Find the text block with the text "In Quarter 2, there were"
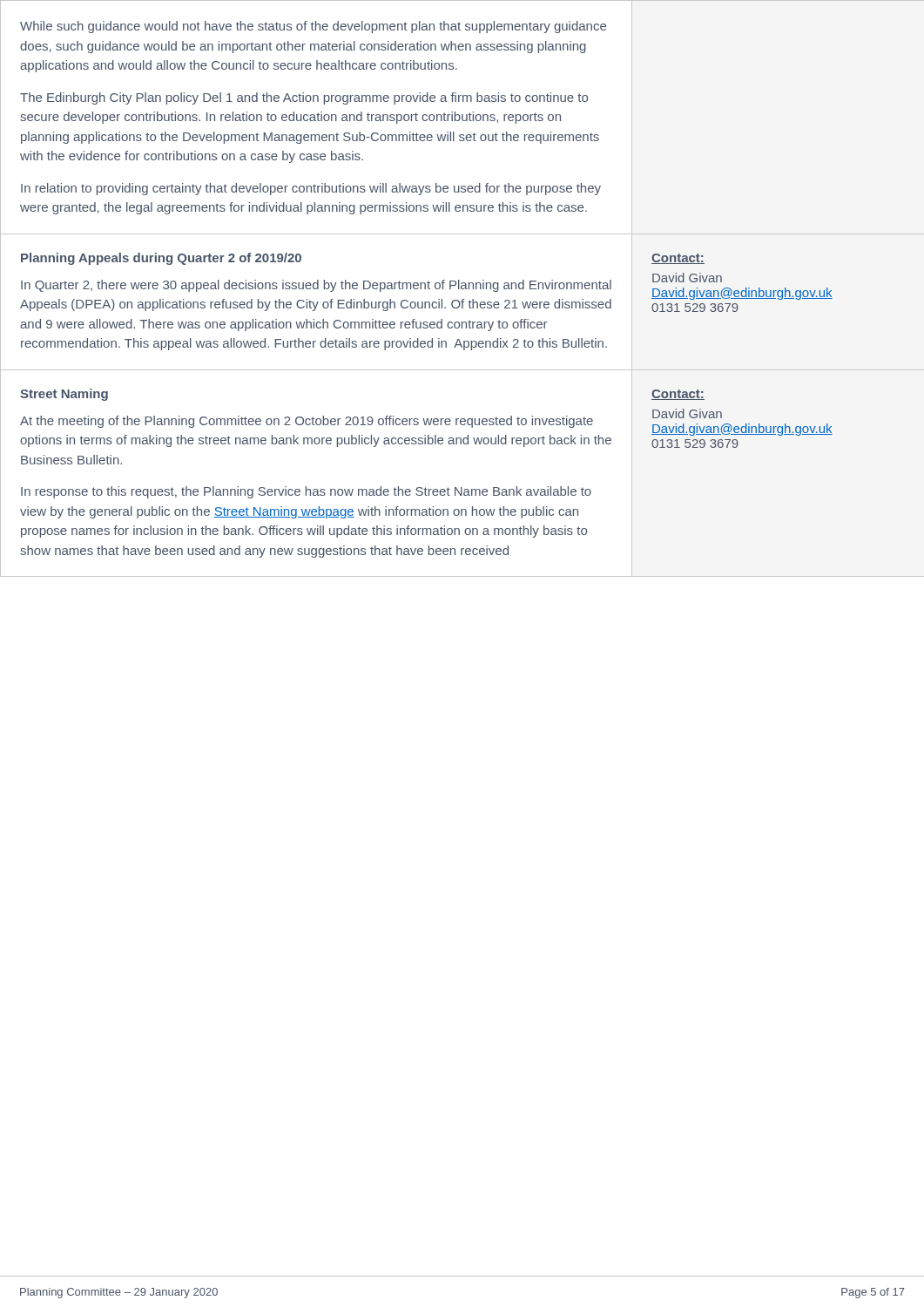 (316, 314)
